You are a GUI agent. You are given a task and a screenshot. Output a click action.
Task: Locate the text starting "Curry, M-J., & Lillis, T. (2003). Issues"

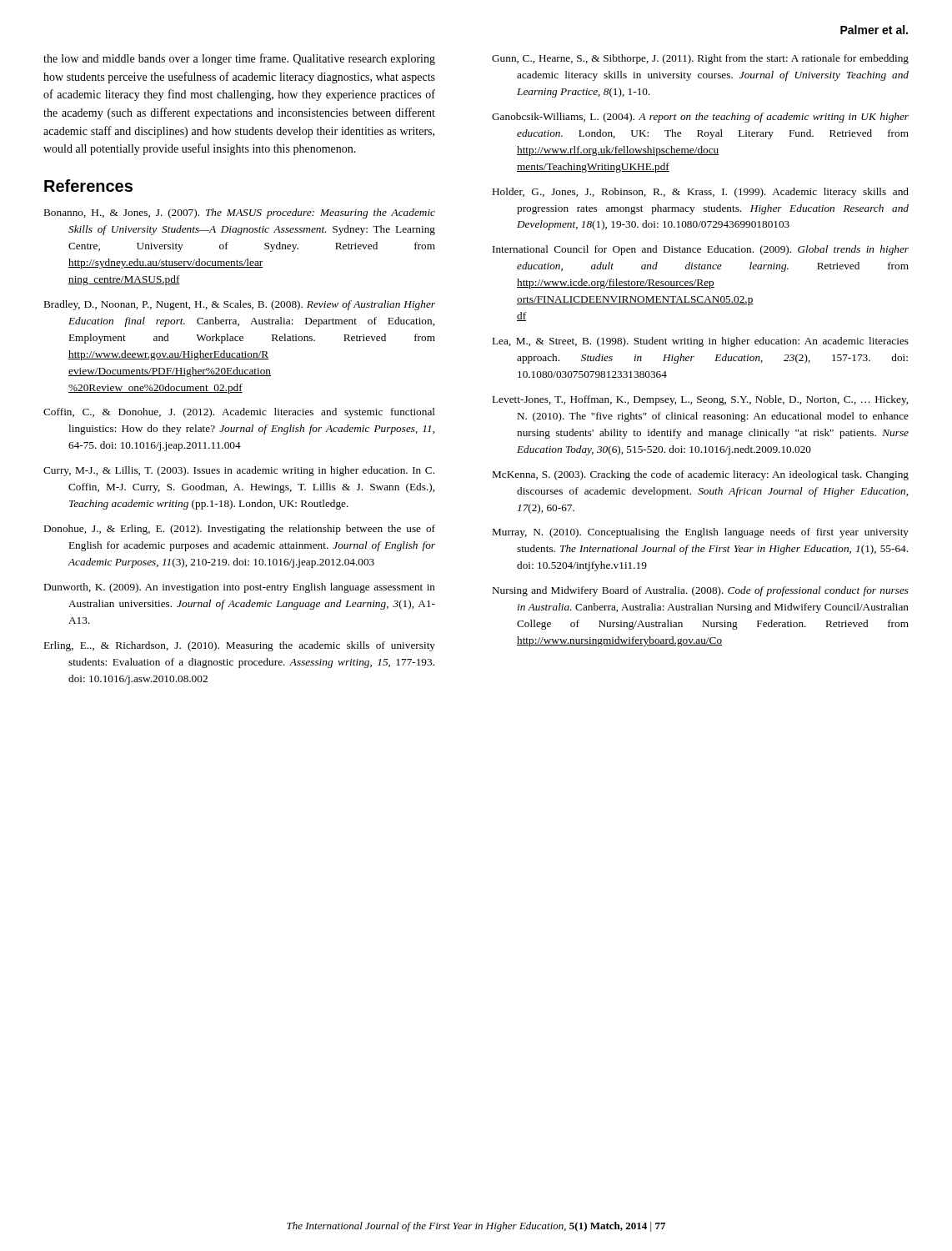239,487
